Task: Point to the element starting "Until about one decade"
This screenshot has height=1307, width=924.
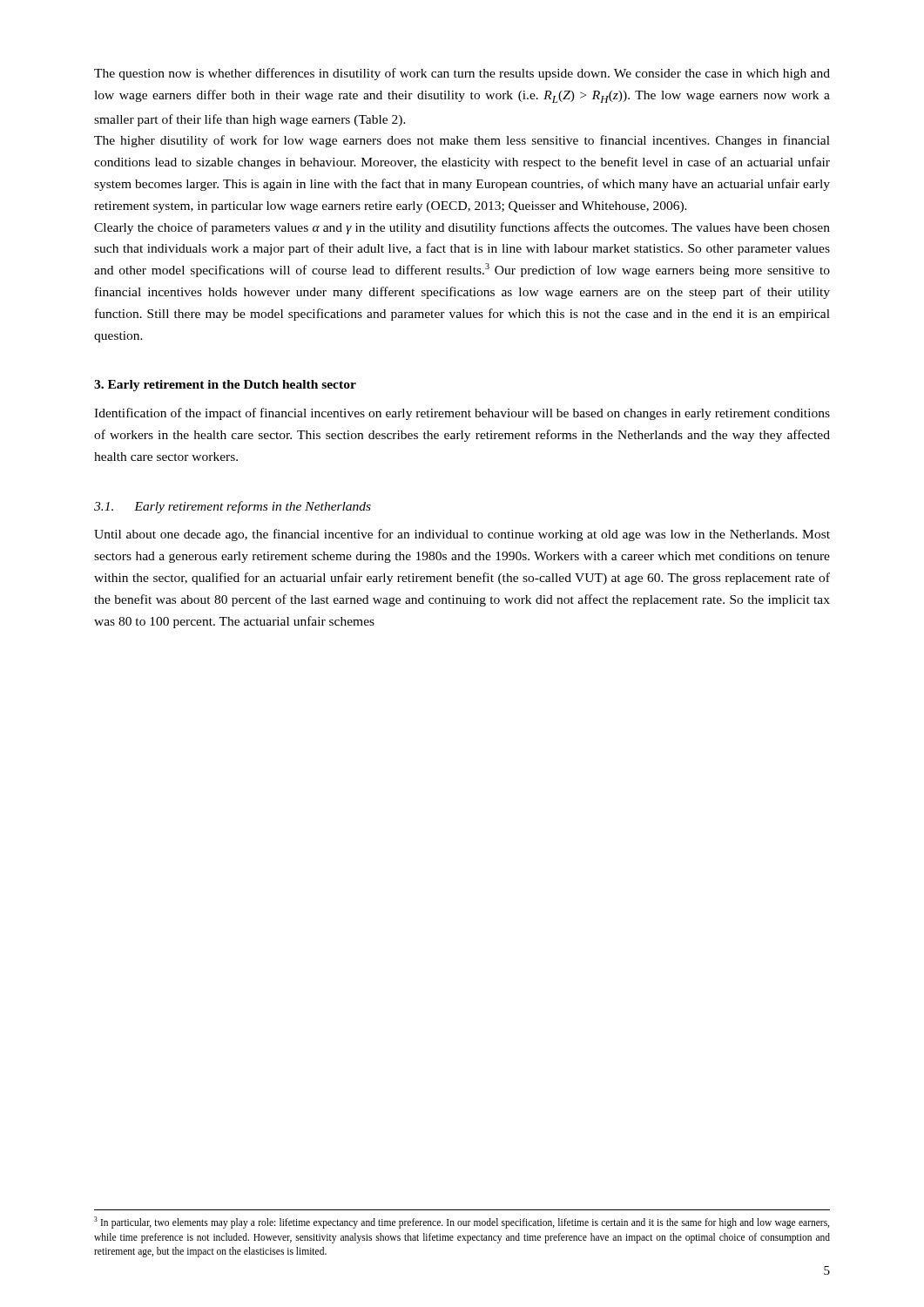Action: [462, 578]
